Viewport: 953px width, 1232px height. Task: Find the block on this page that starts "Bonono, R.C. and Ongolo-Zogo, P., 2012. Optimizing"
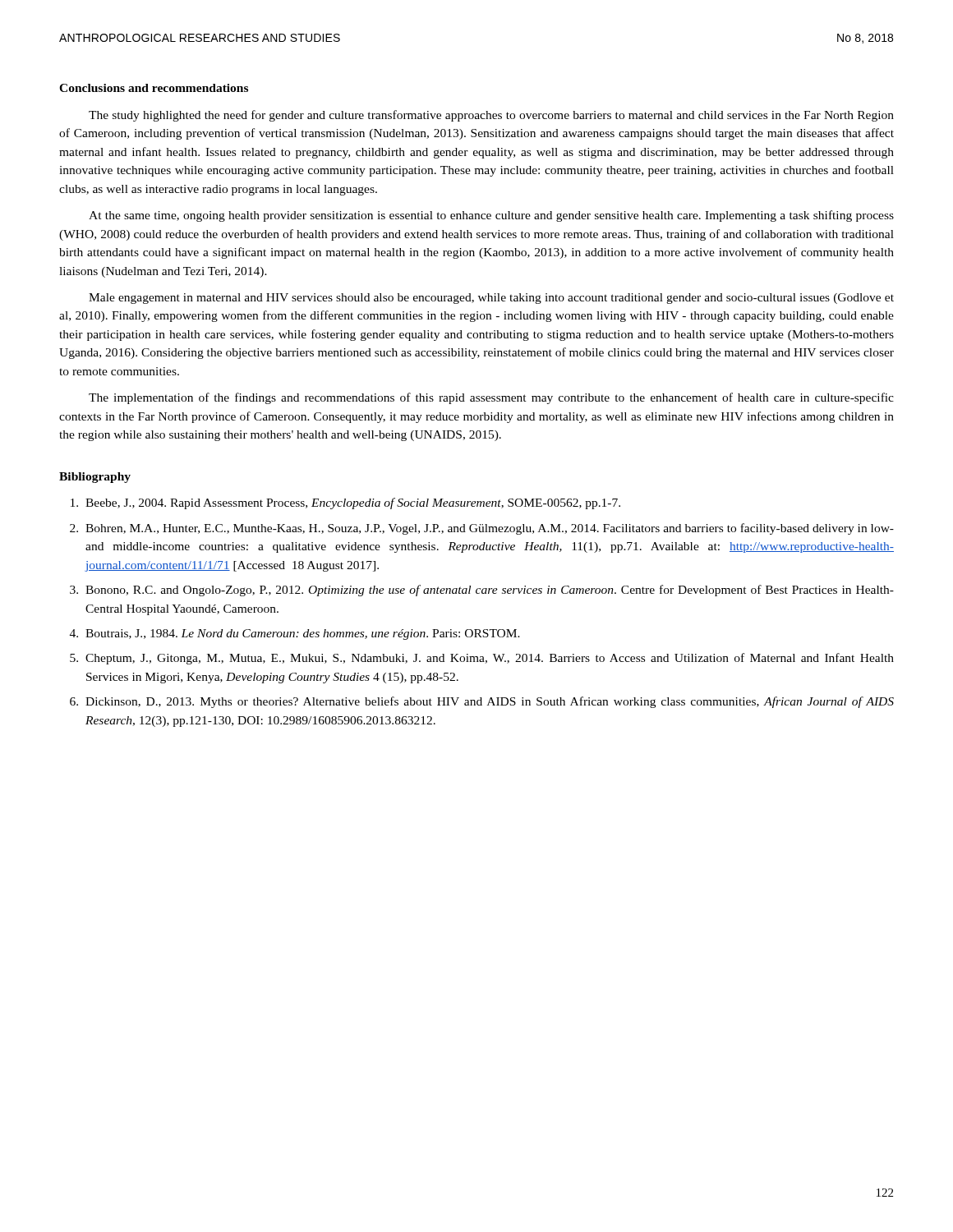[x=490, y=599]
